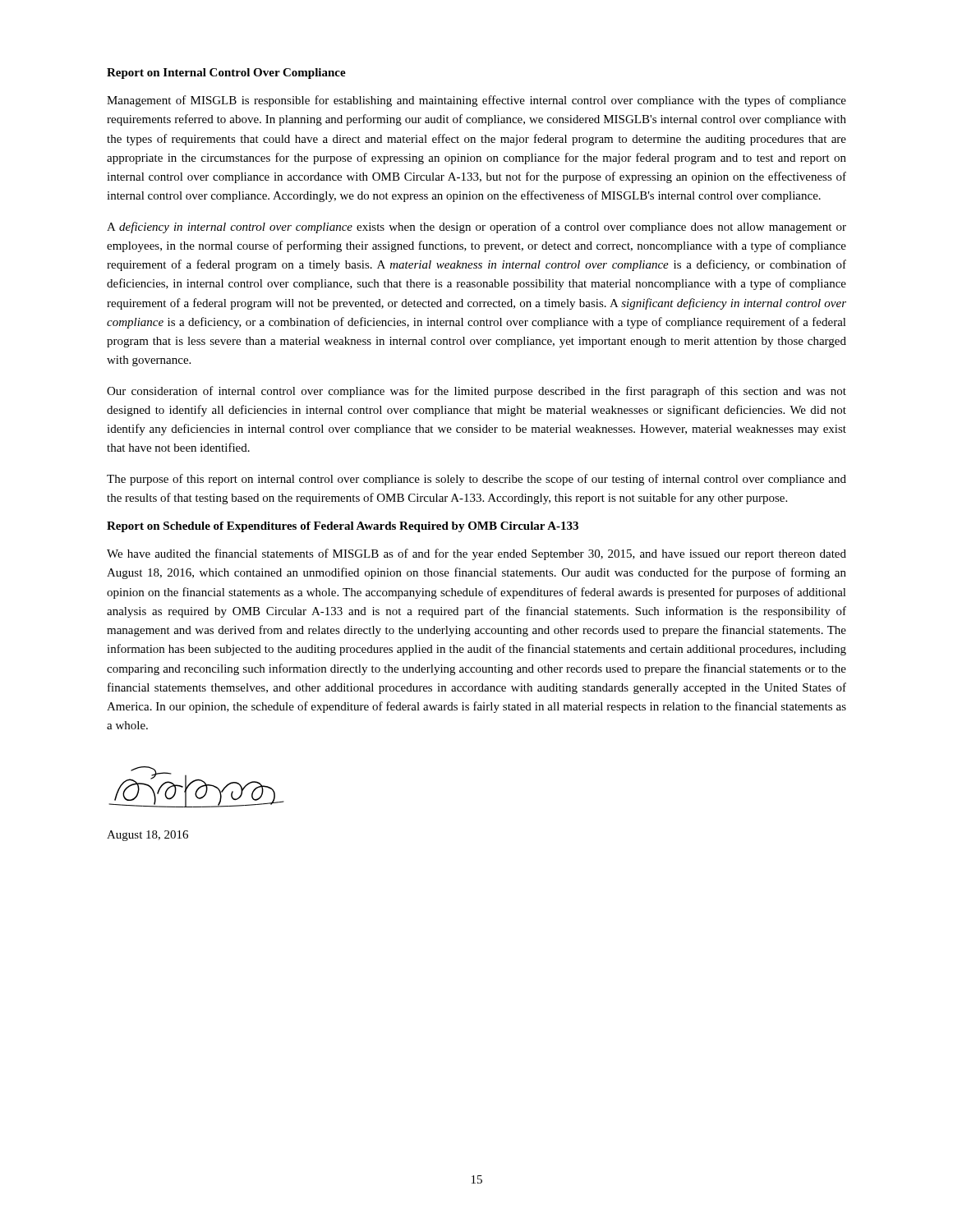Screen dimensions: 1232x953
Task: Point to the section header beginning "Report on Schedule of Expenditures of Federal"
Action: (x=343, y=526)
